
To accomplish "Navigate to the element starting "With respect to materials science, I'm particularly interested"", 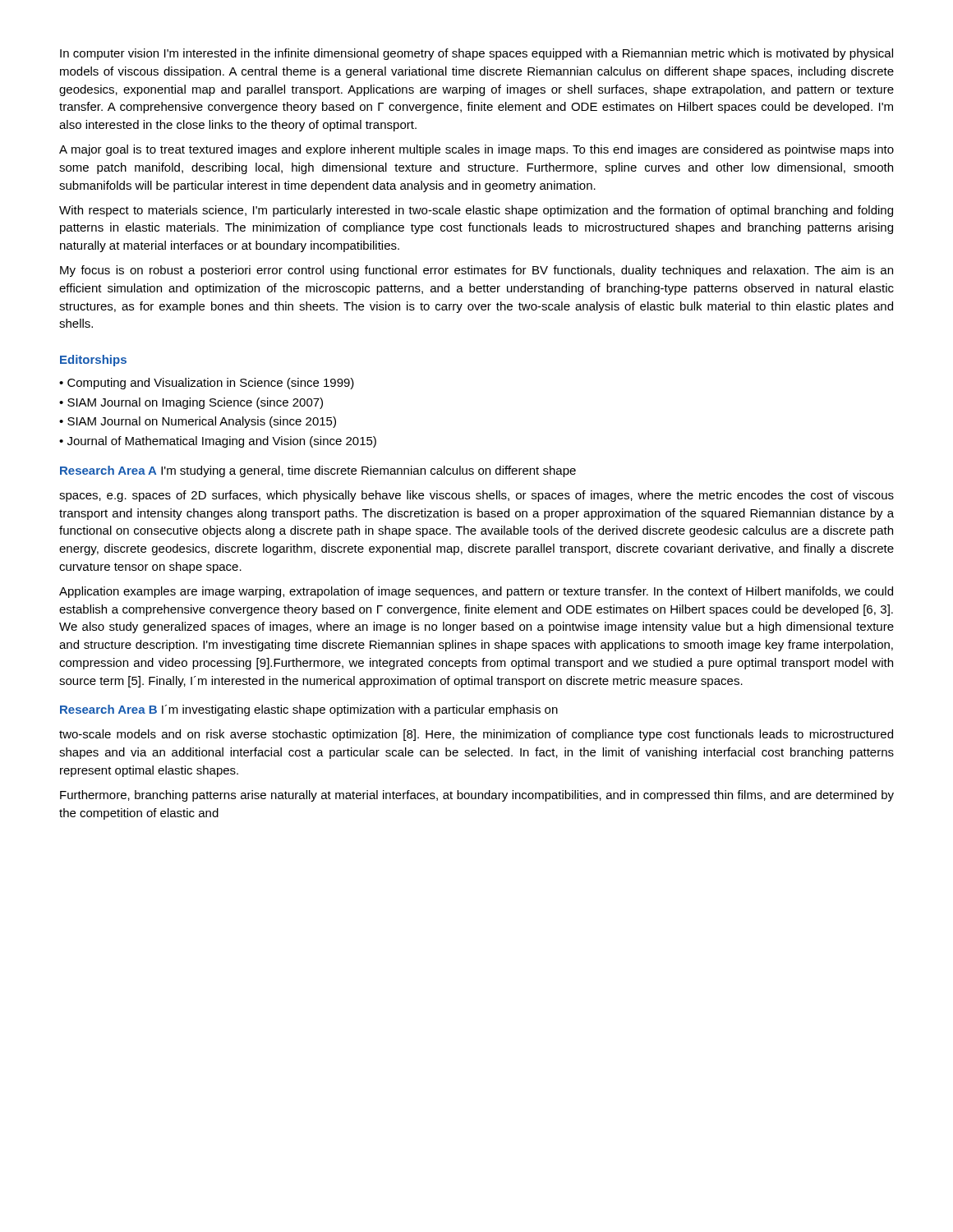I will 476,228.
